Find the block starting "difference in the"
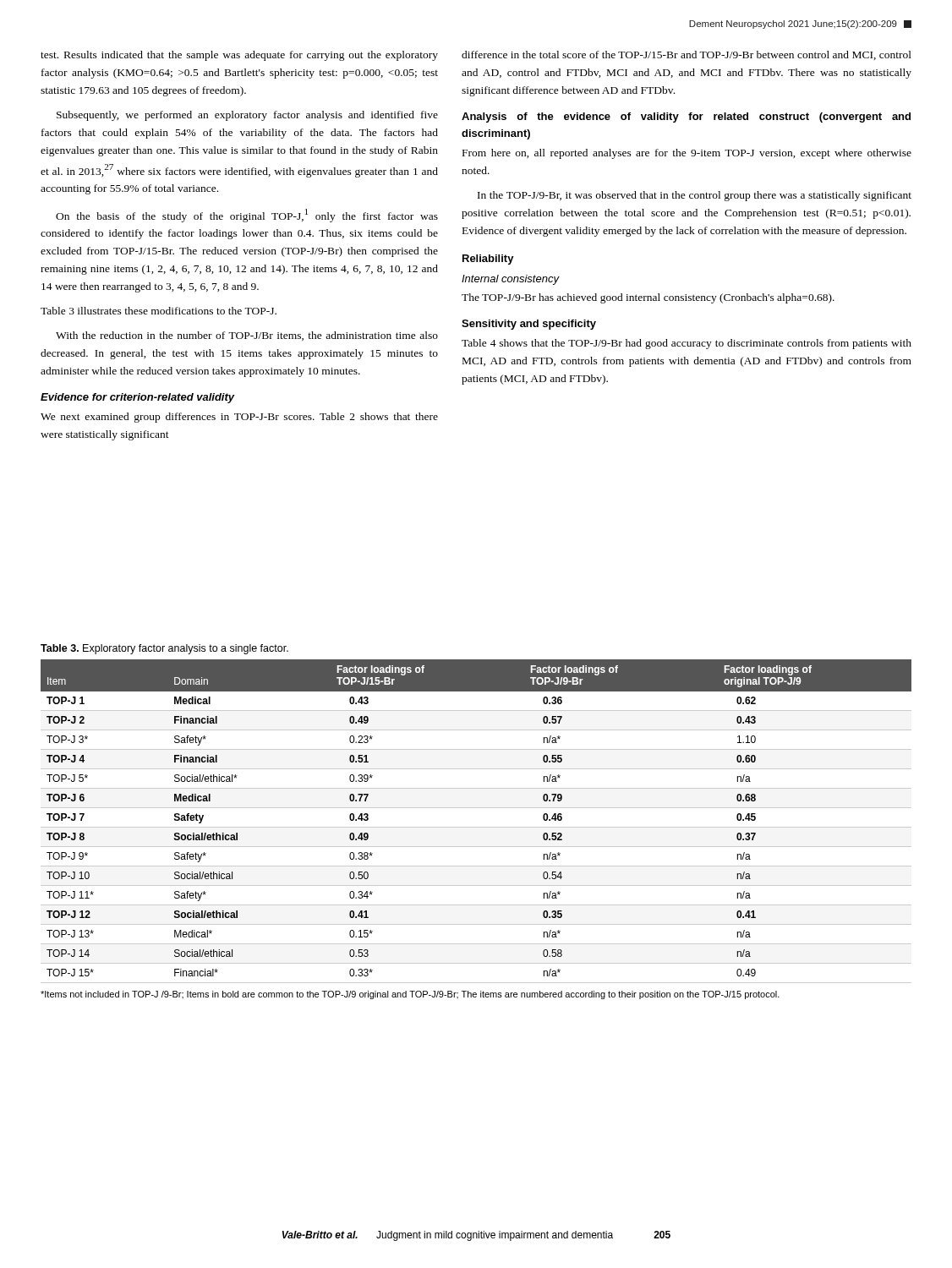Viewport: 952px width, 1268px height. pyautogui.click(x=687, y=73)
